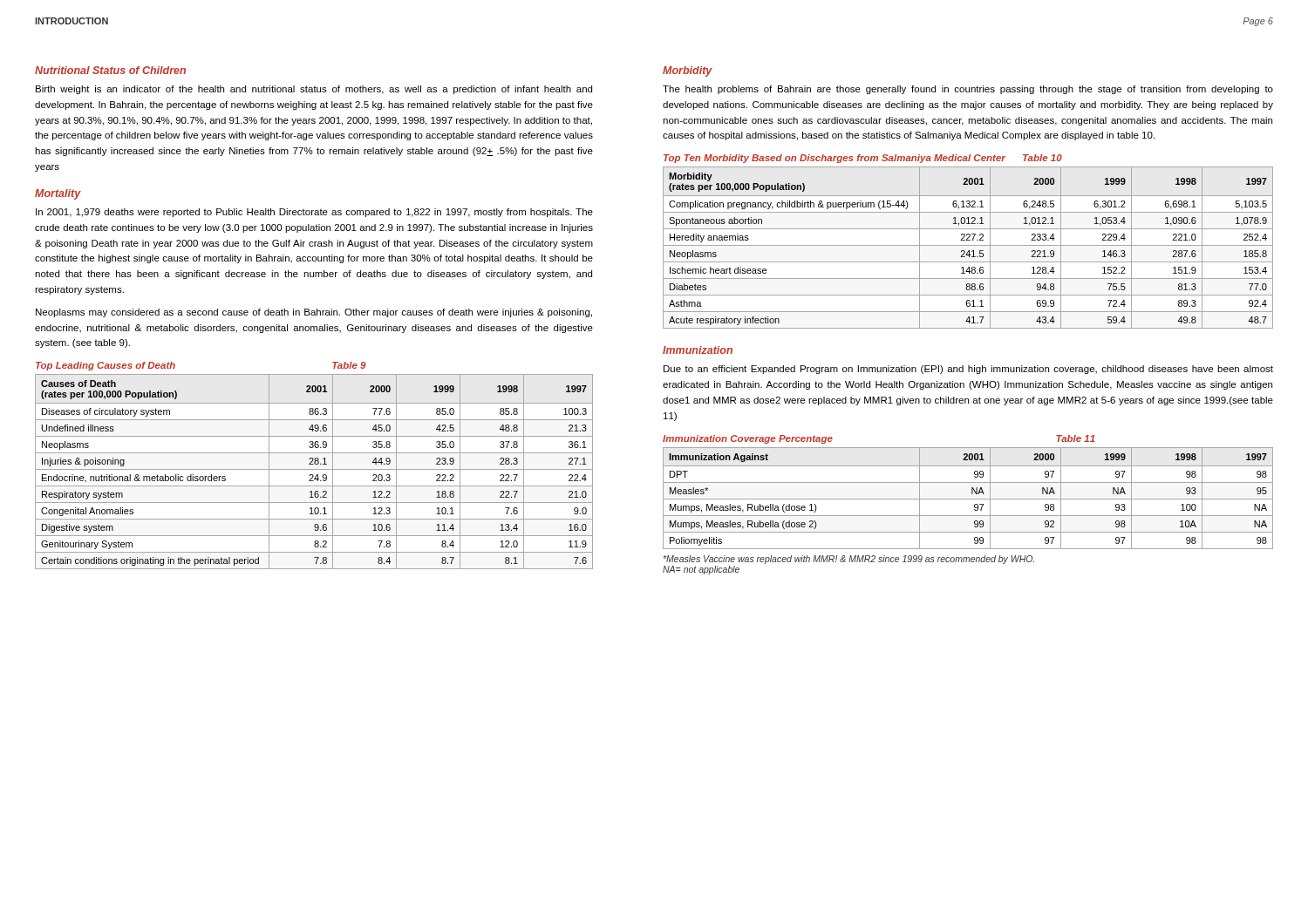Locate the text block that says "Birth weight is an"
1308x924 pixels.
314,128
